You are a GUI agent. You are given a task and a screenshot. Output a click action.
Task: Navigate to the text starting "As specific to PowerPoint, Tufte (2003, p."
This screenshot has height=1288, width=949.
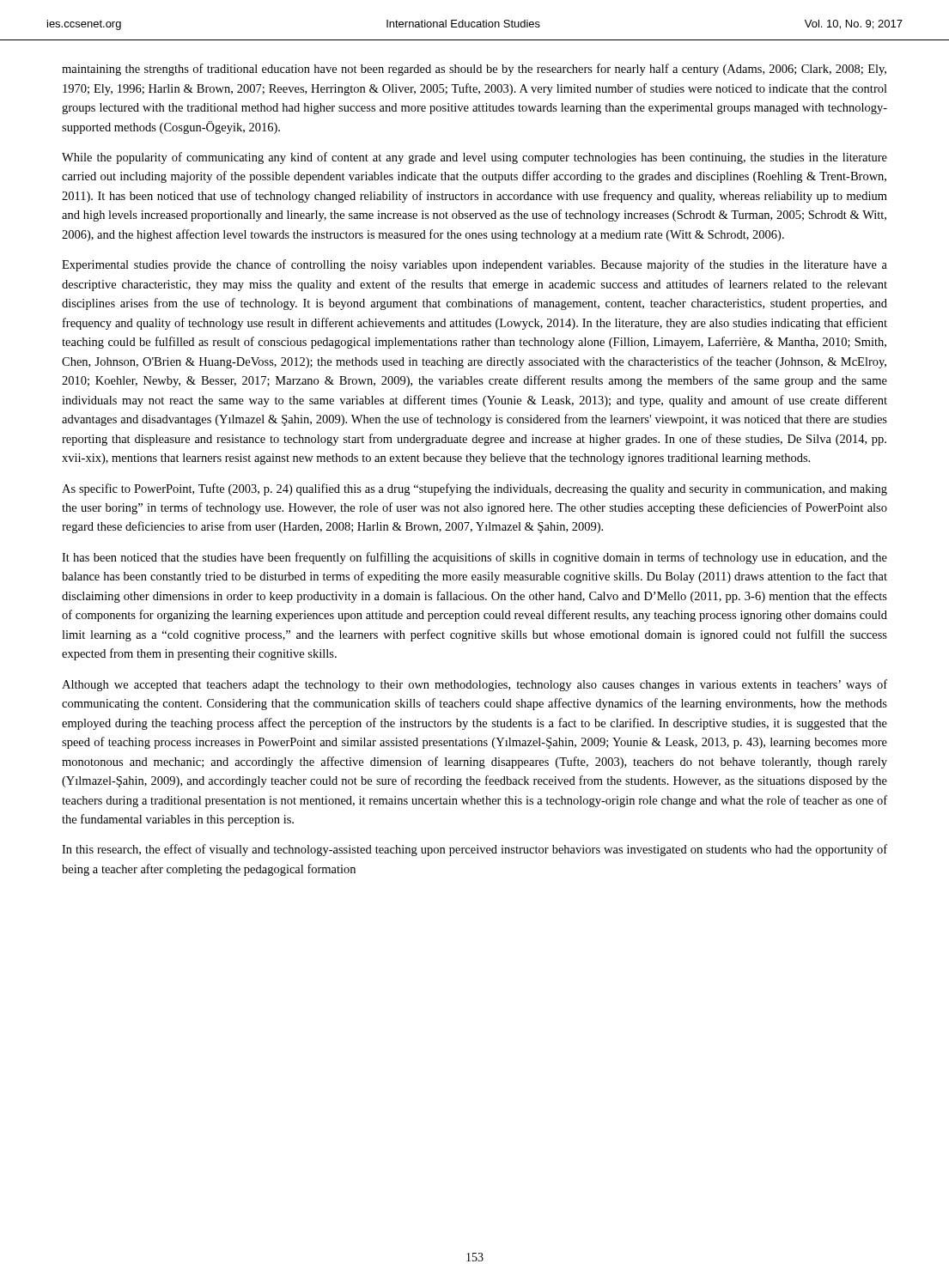coord(474,507)
